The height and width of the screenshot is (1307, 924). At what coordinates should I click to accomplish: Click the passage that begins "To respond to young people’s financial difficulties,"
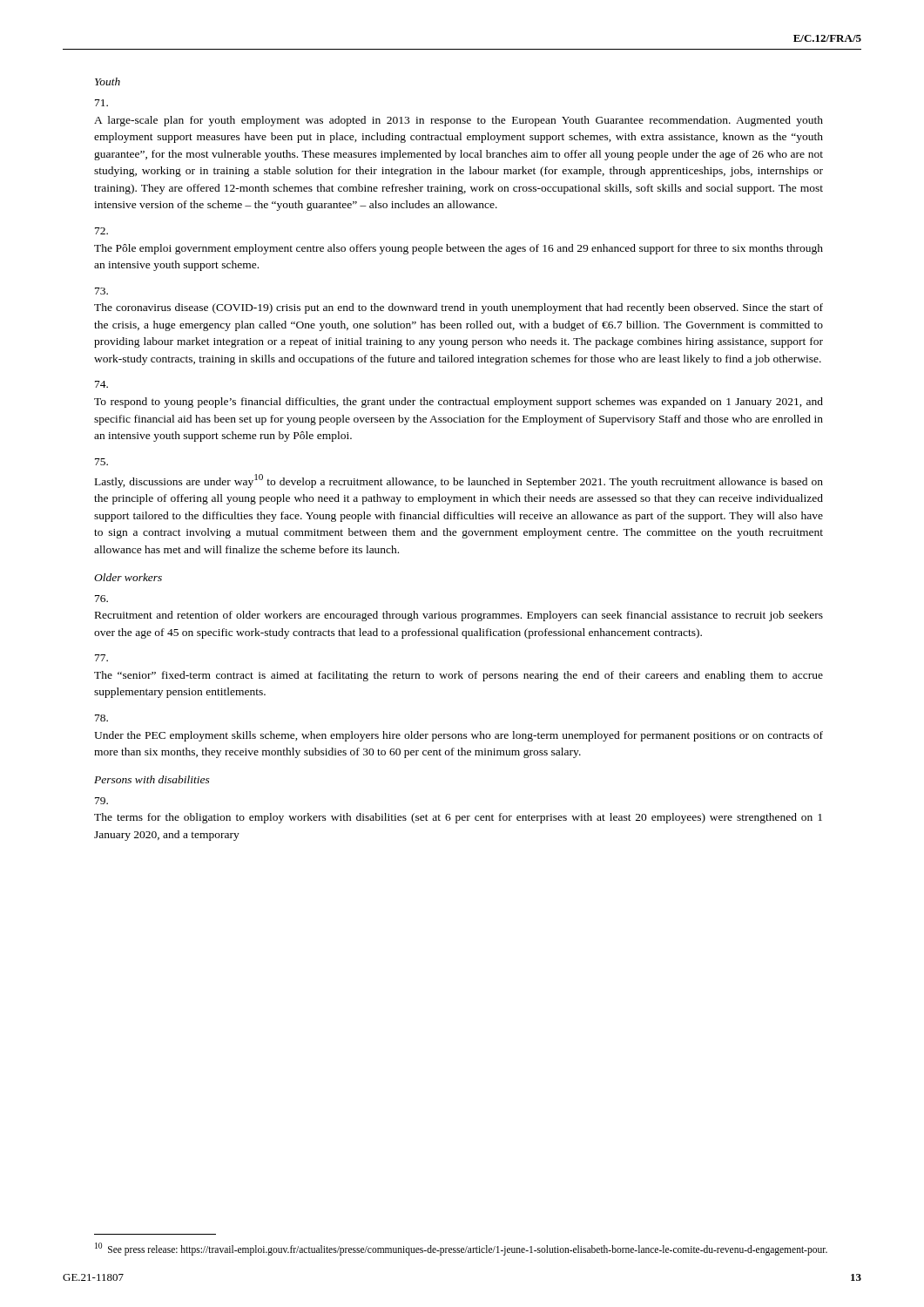click(x=459, y=410)
